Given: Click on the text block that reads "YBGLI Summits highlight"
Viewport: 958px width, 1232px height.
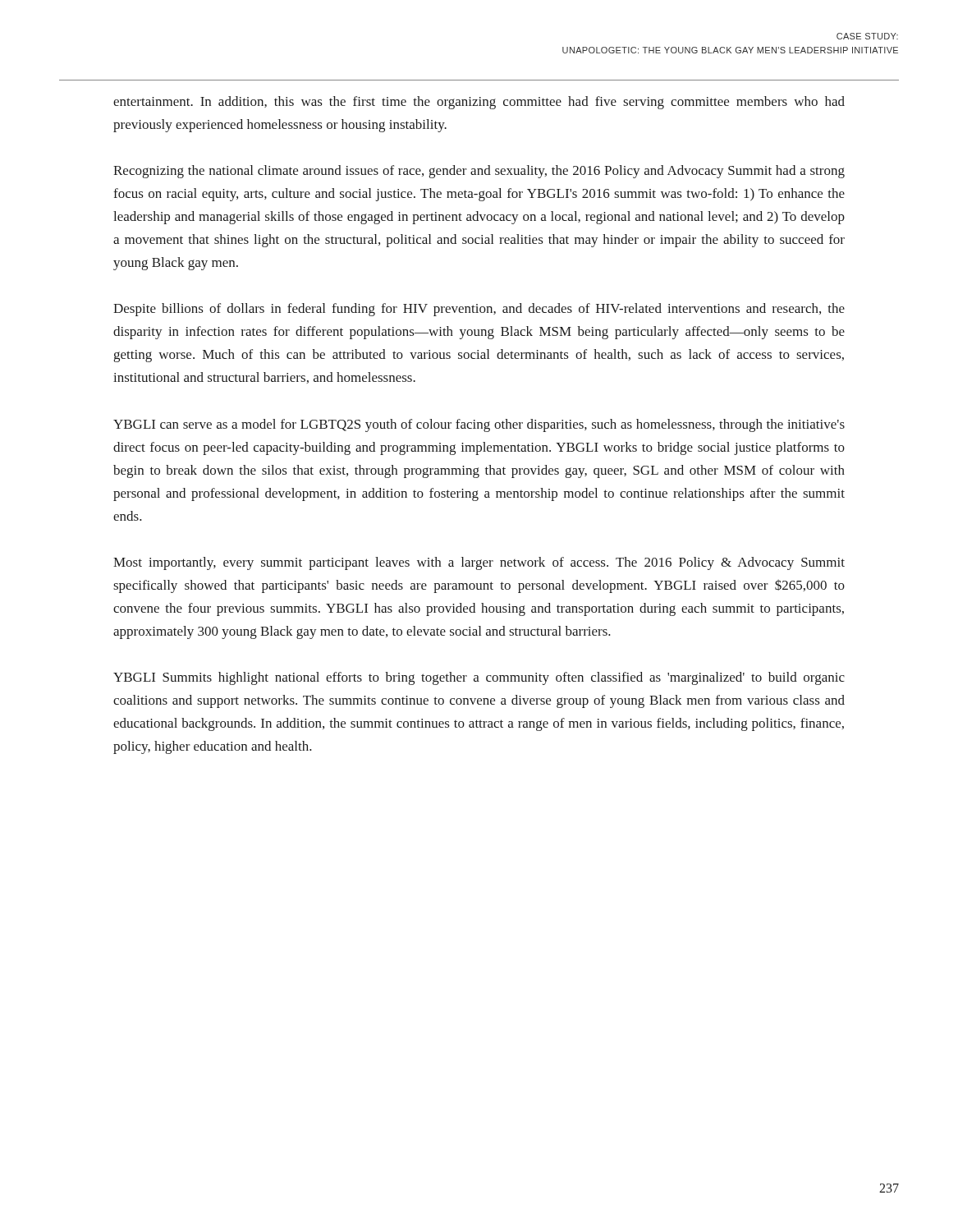Looking at the screenshot, I should [479, 712].
